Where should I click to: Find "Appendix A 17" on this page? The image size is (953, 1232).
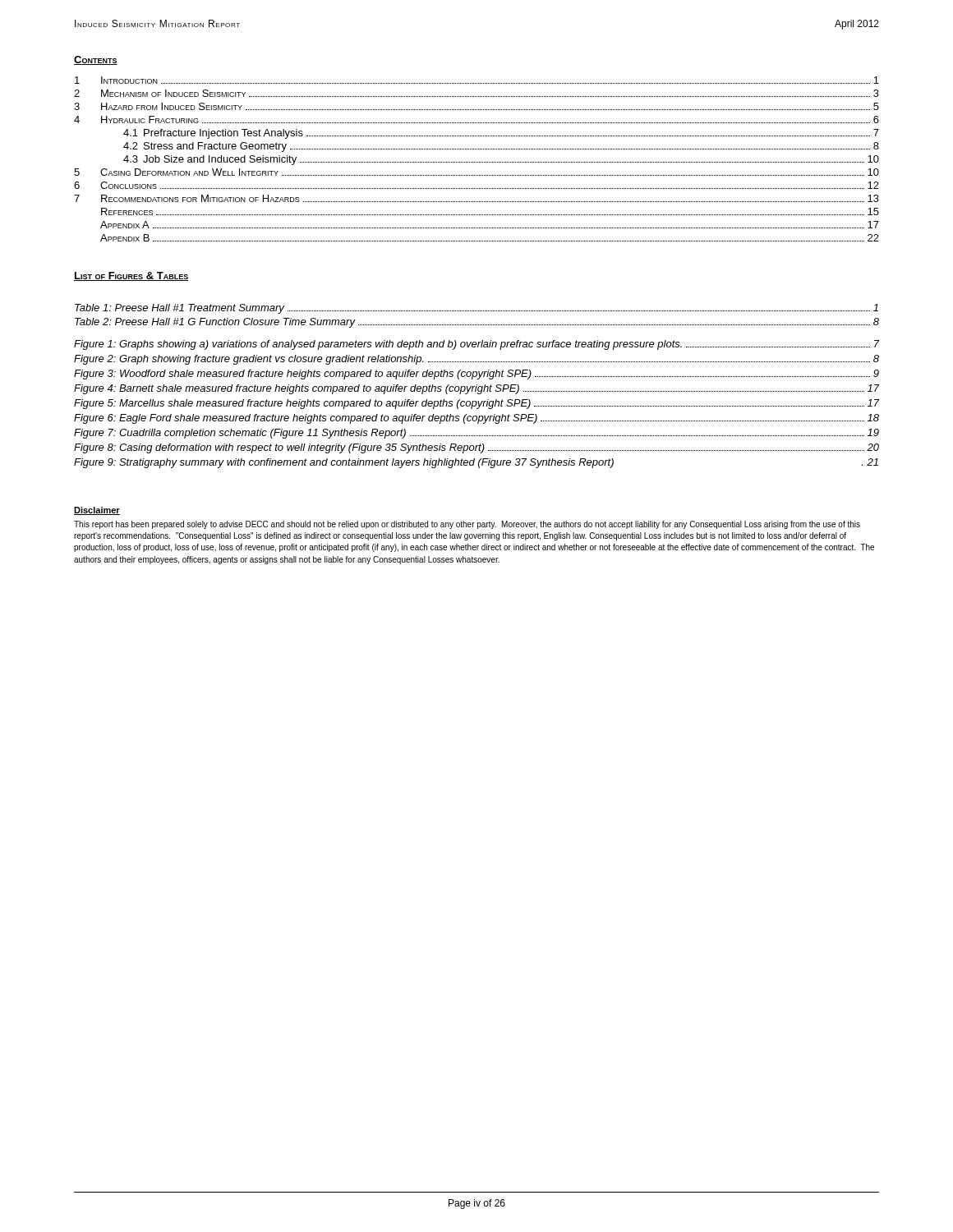(x=490, y=225)
